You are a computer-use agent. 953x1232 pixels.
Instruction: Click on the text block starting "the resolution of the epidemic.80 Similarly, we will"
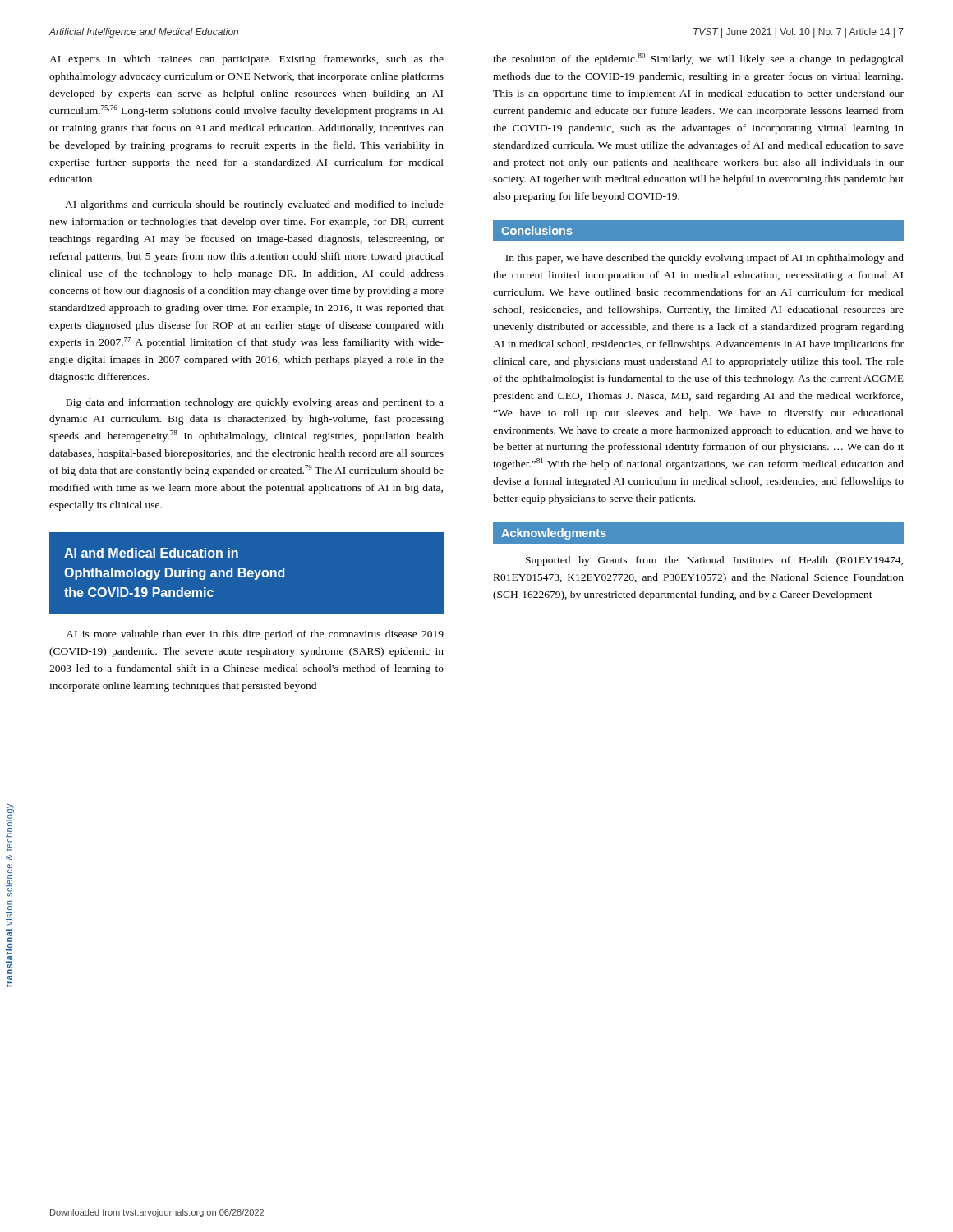click(698, 127)
